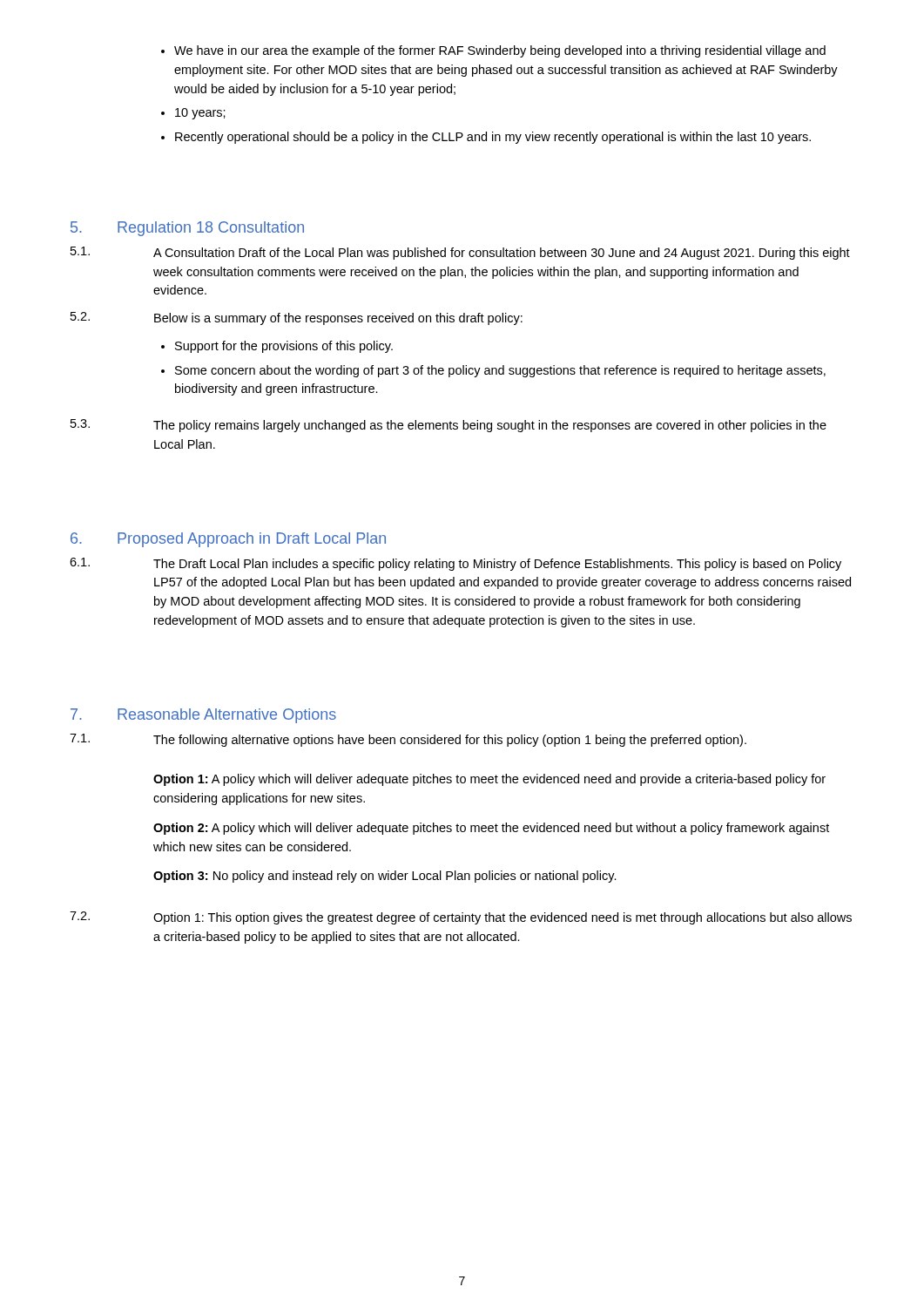Locate the region starting "Option 1: A"
This screenshot has height=1307, width=924.
click(x=489, y=789)
